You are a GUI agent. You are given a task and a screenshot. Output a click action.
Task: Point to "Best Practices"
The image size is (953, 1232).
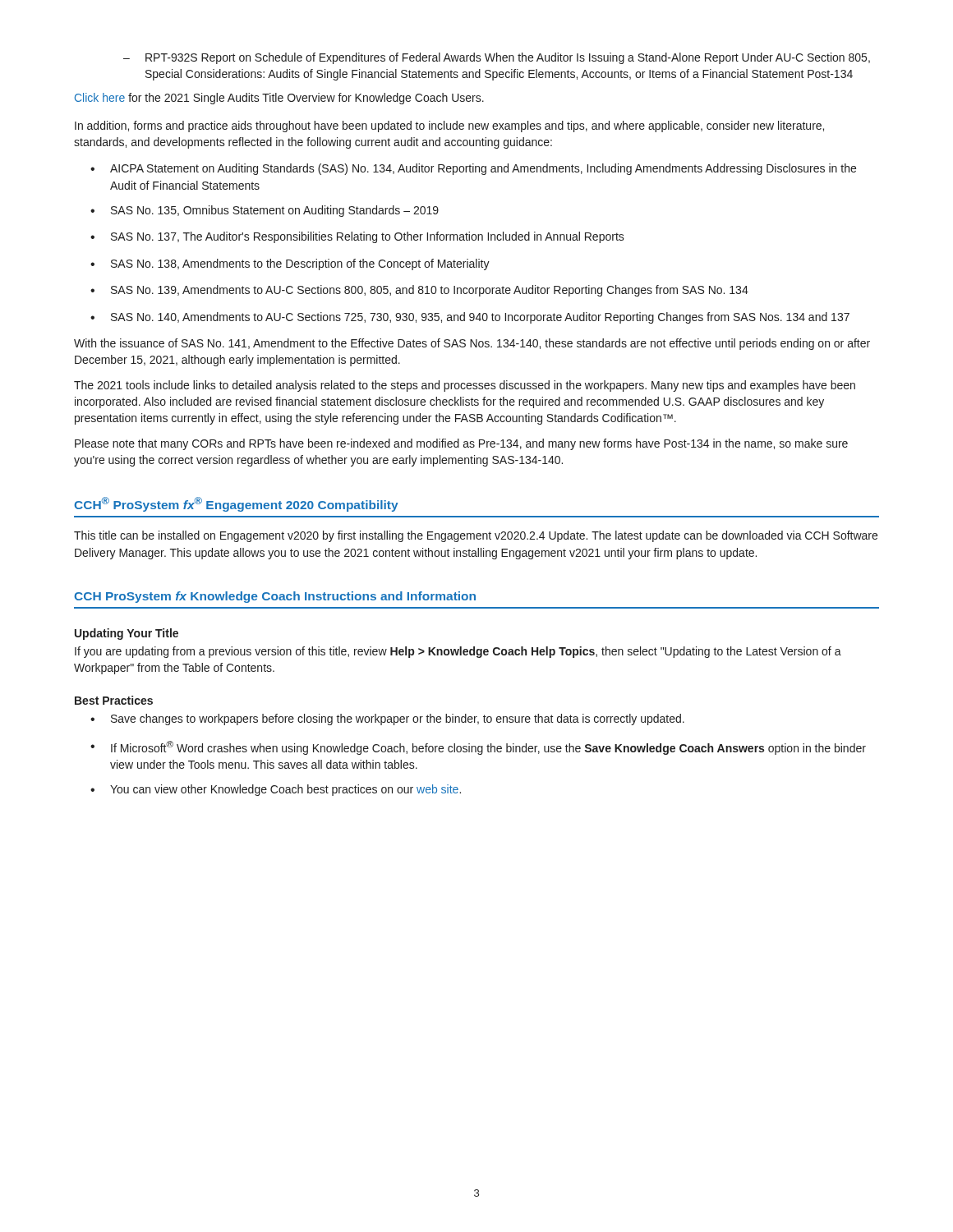tap(114, 701)
